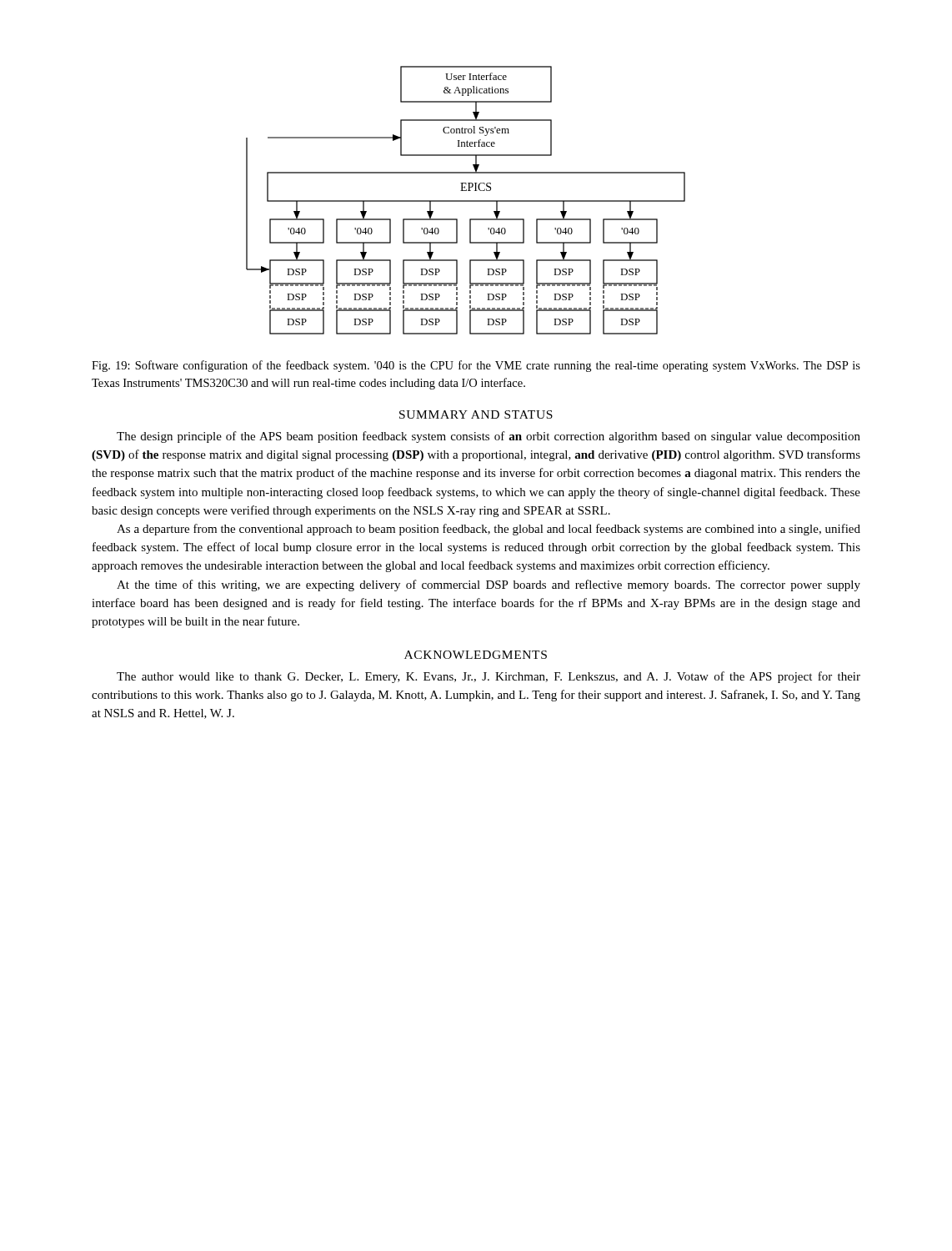Find the block on this page that starts "As a departure from the conventional approach to"
Screen dimensions: 1251x952
click(476, 547)
